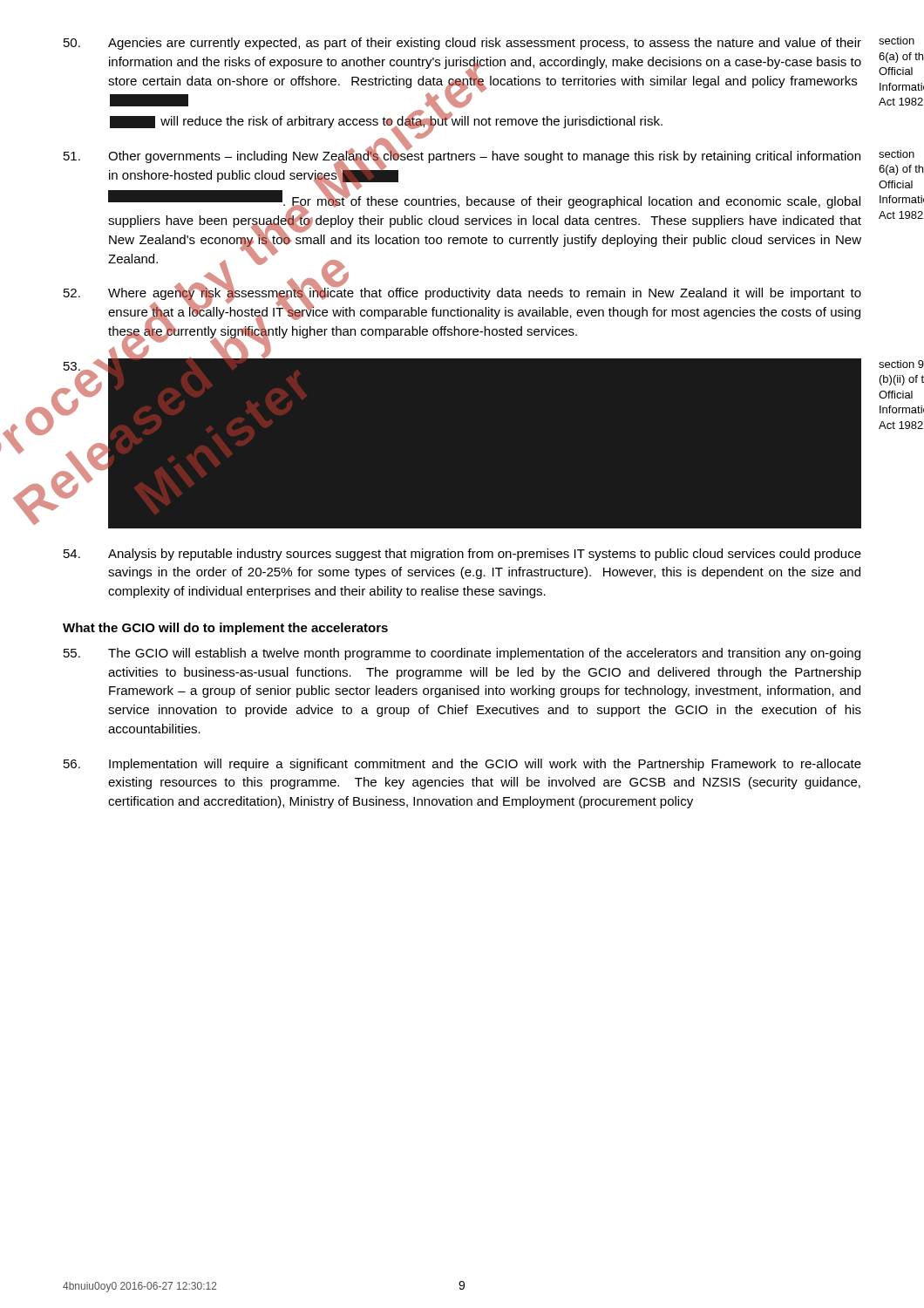Point to the block beginning "54. Analysis by reputable industry sources suggest that"

coord(462,572)
